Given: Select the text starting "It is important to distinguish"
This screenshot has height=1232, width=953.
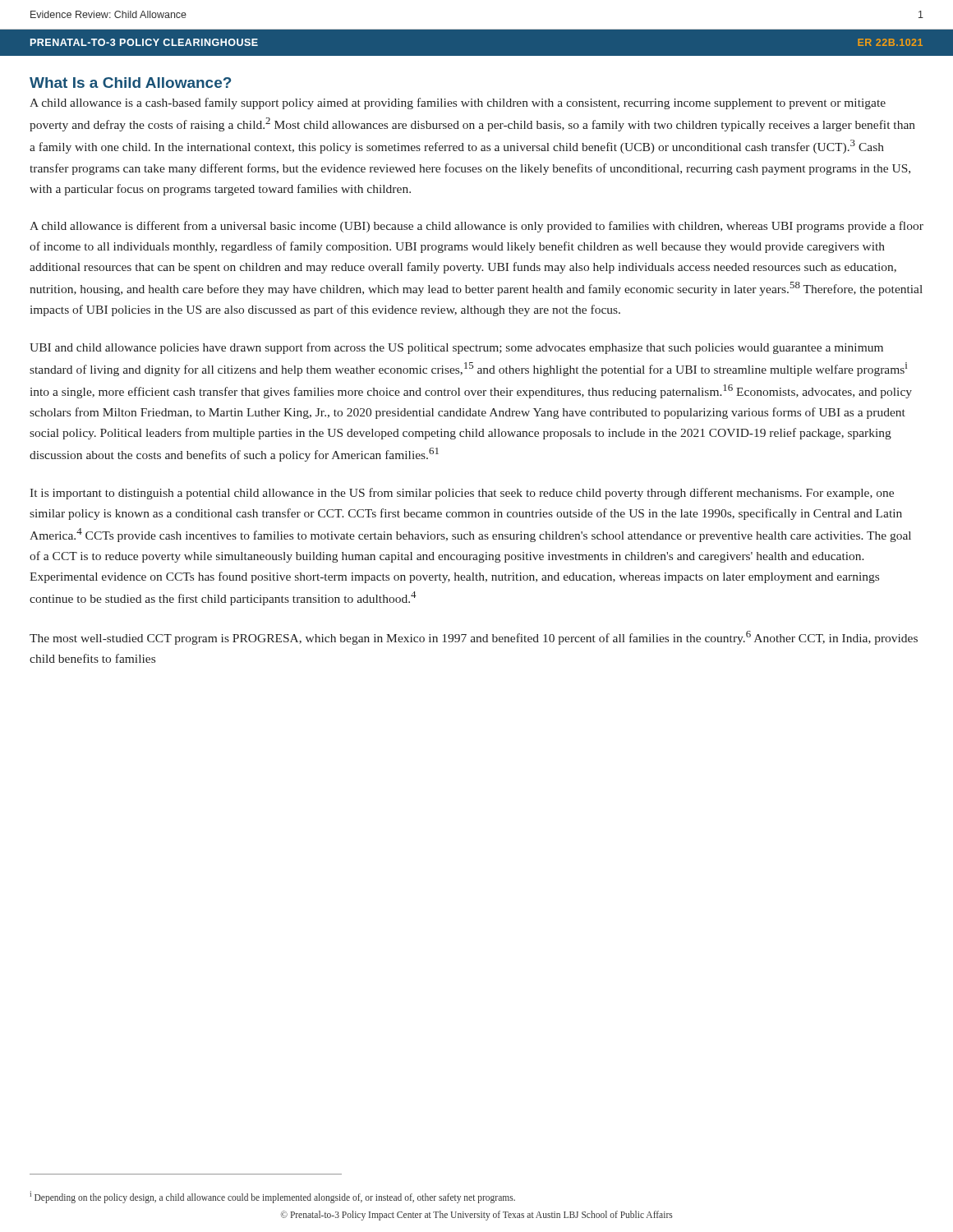Looking at the screenshot, I should coord(471,545).
